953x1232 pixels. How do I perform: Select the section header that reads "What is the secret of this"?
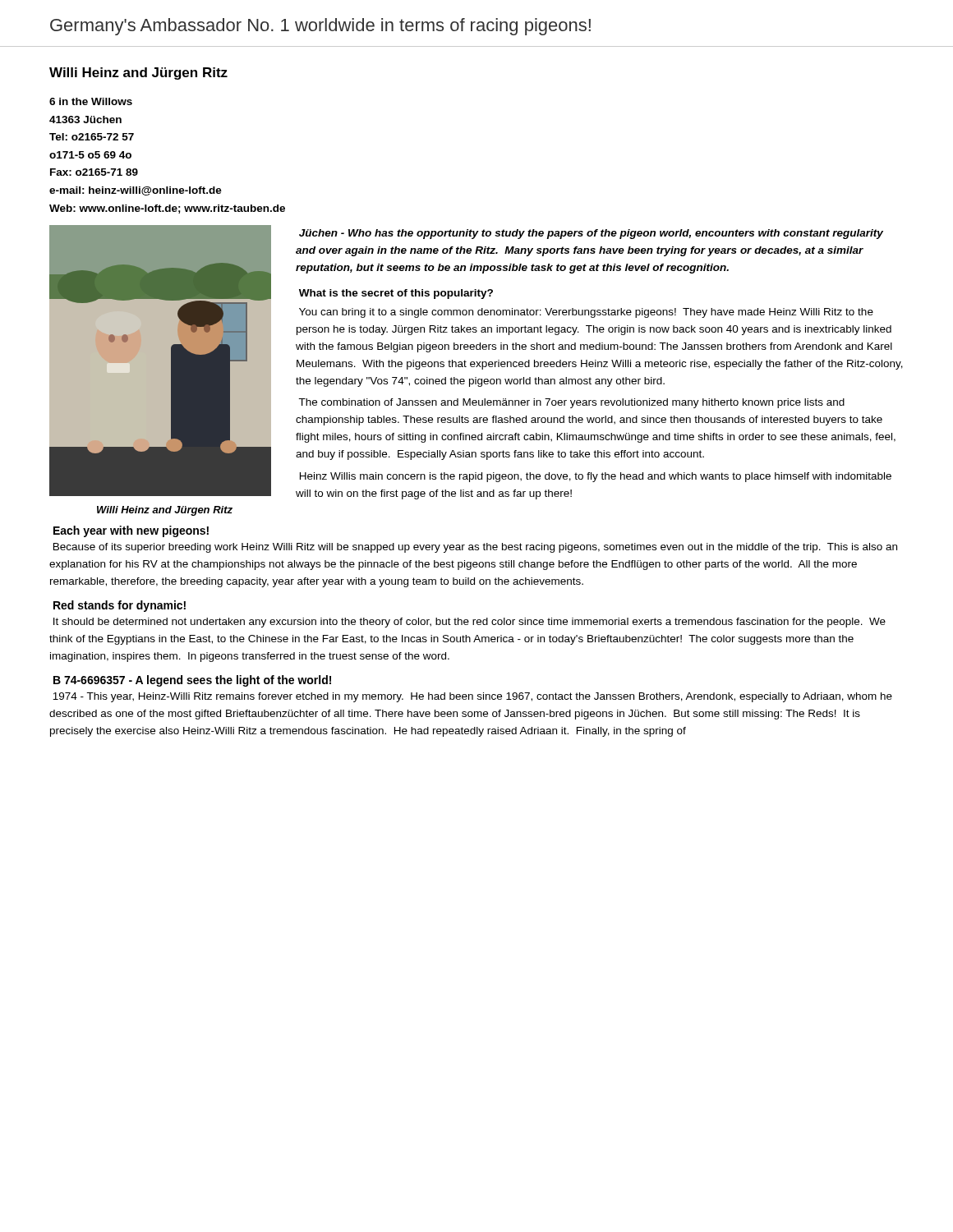coord(395,293)
